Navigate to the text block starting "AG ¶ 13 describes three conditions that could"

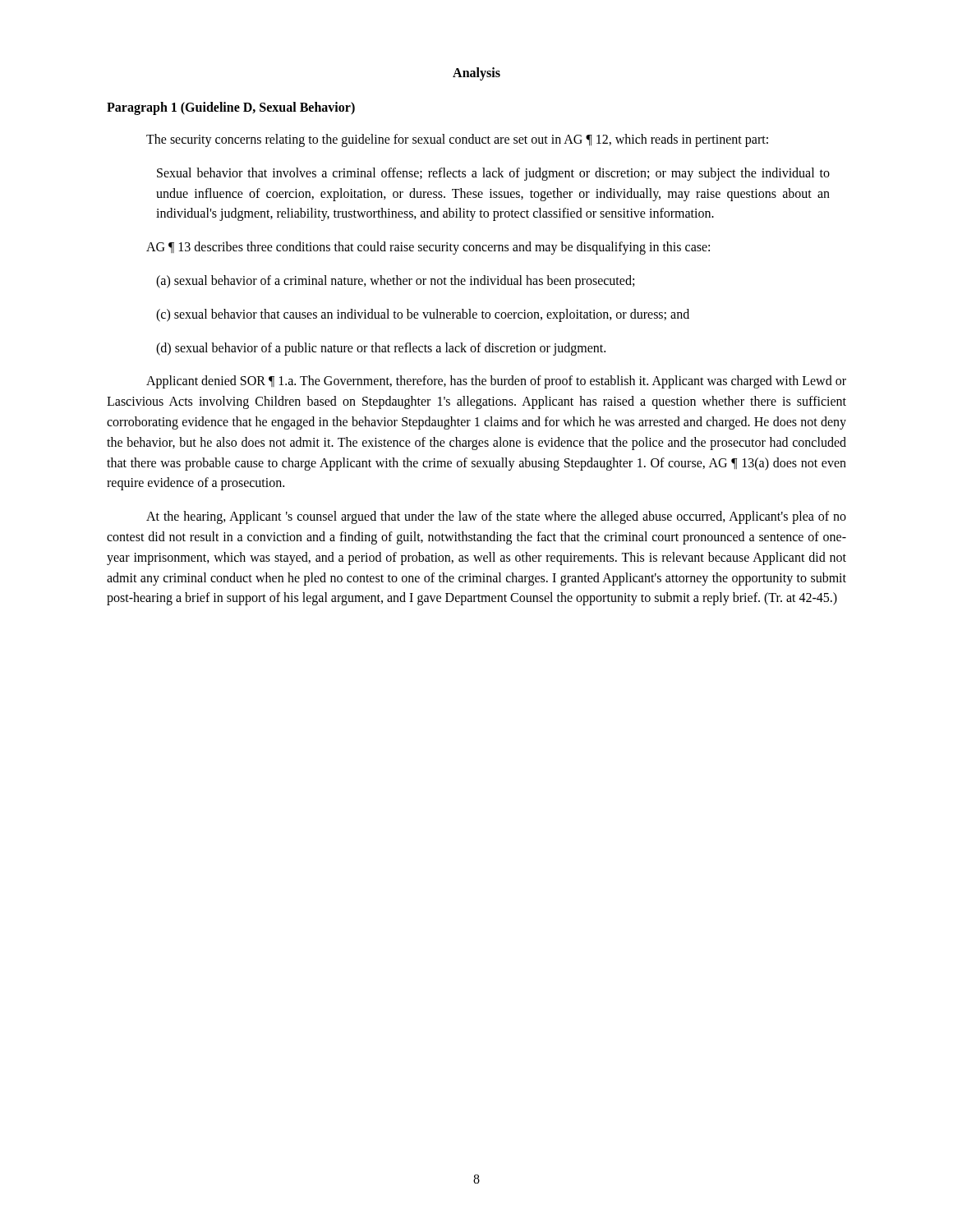(x=429, y=247)
